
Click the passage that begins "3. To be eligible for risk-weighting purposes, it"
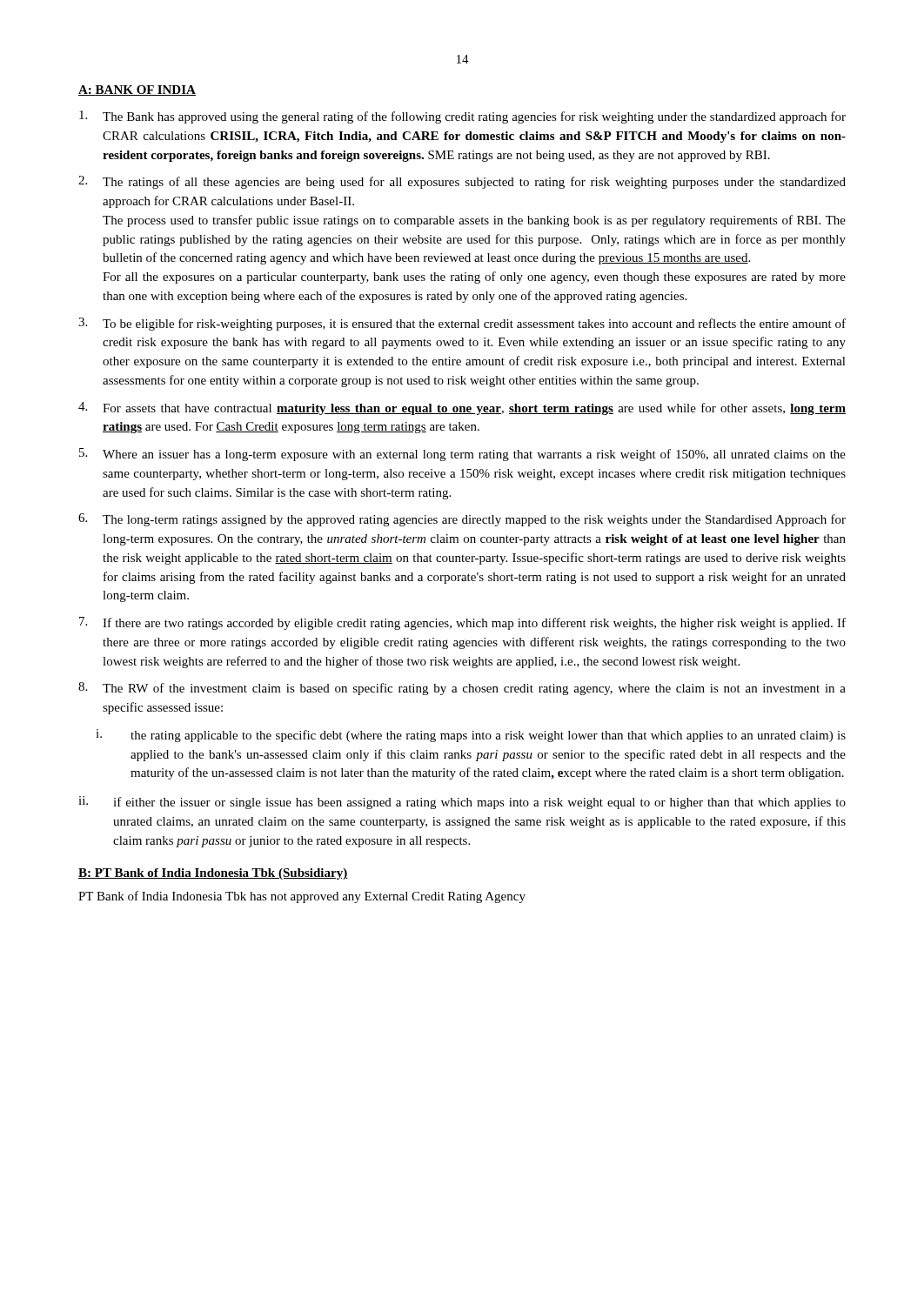[462, 352]
